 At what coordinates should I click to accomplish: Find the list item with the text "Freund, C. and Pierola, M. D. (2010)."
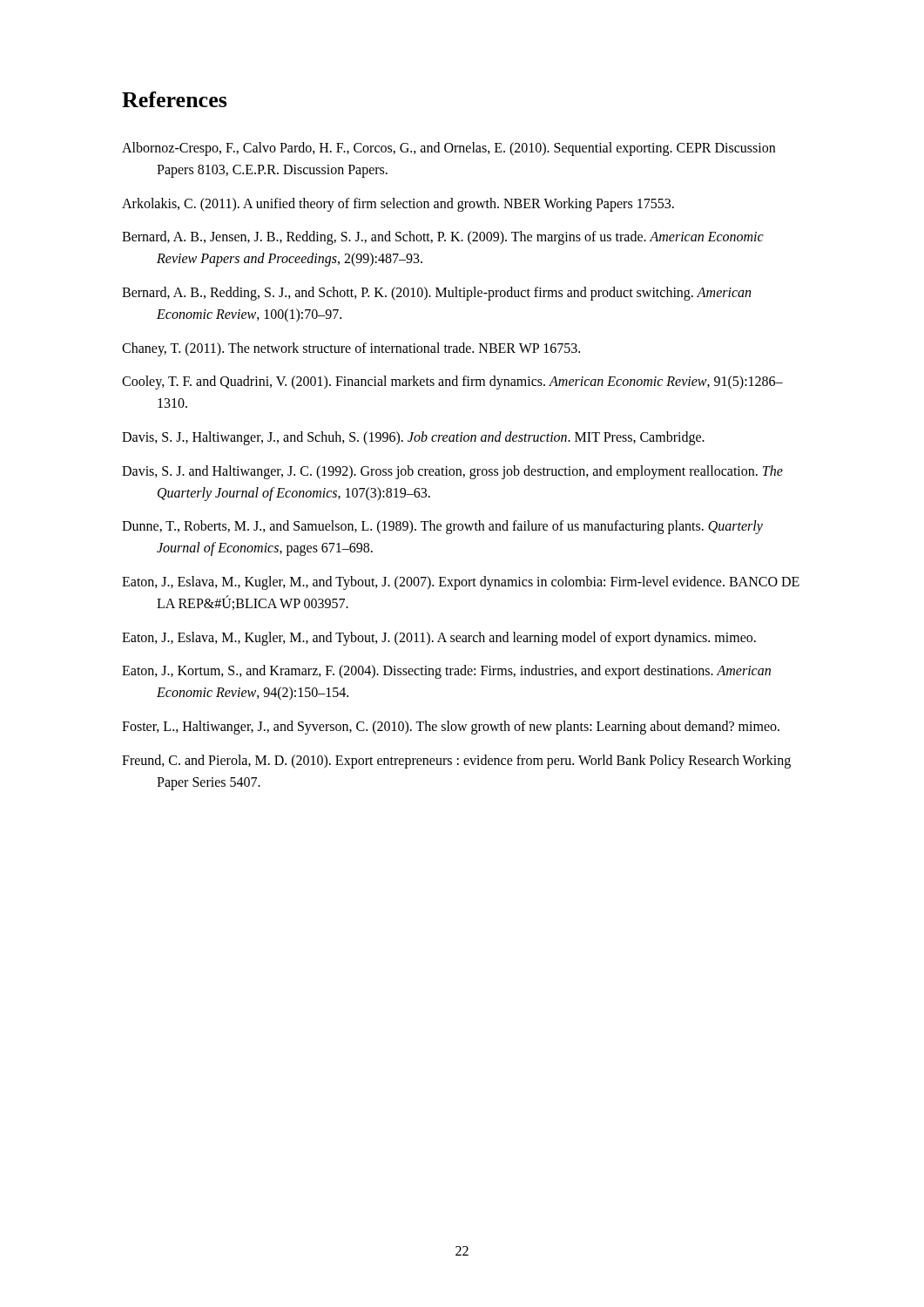[456, 771]
